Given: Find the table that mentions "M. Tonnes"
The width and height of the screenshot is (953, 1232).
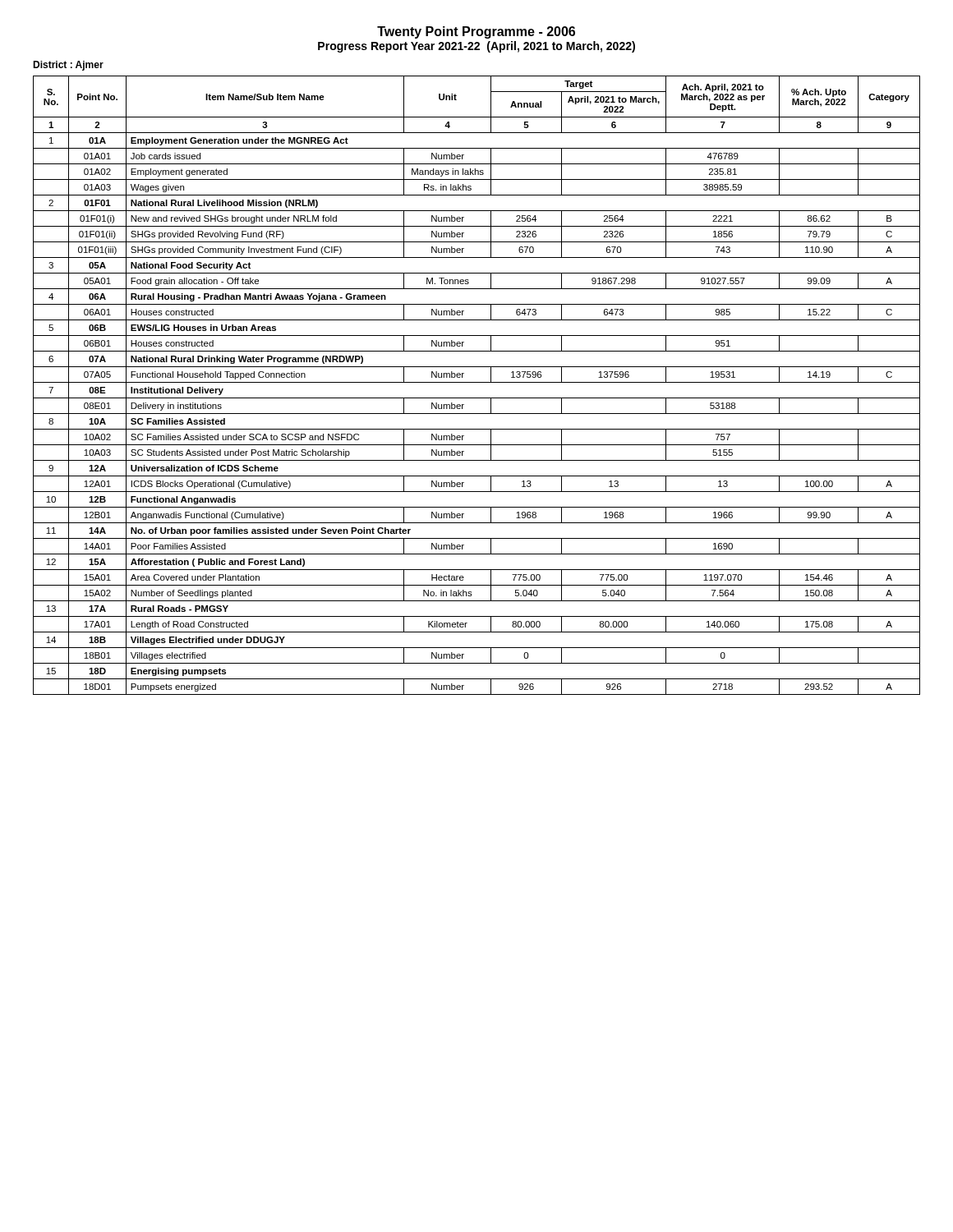Looking at the screenshot, I should [476, 385].
